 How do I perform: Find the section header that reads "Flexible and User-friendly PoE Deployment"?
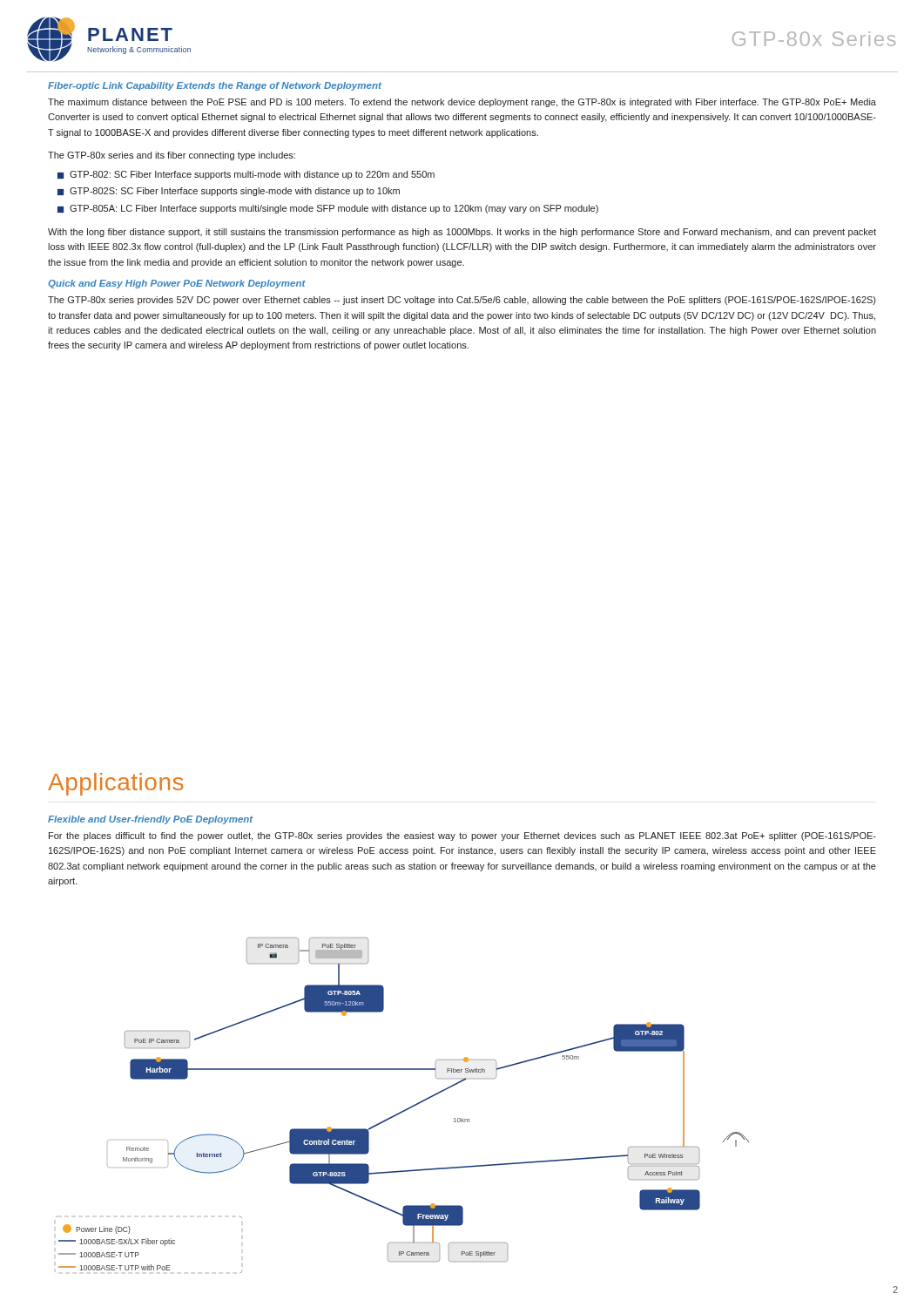pyautogui.click(x=150, y=819)
